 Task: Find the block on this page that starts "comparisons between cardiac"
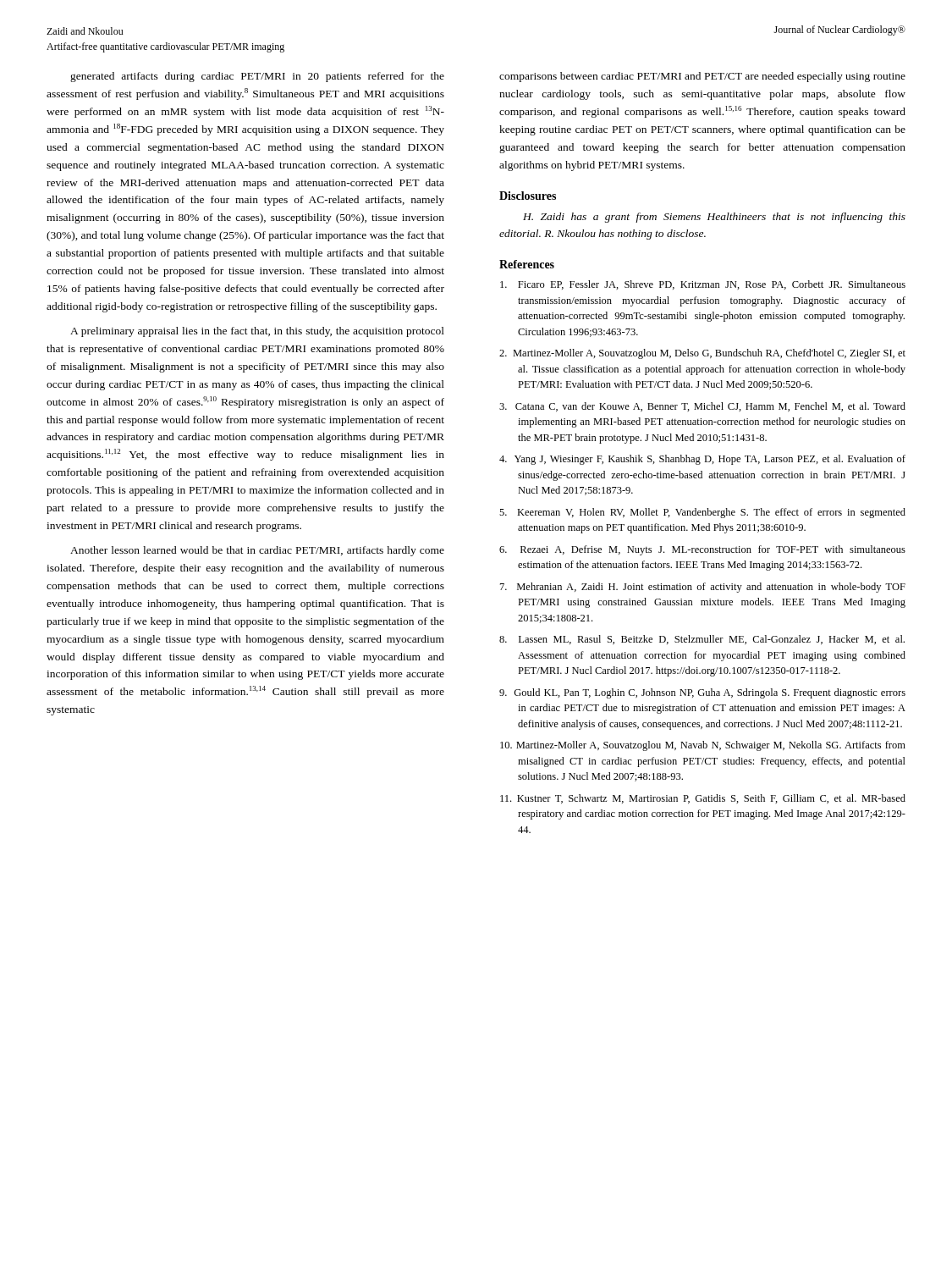tap(702, 121)
